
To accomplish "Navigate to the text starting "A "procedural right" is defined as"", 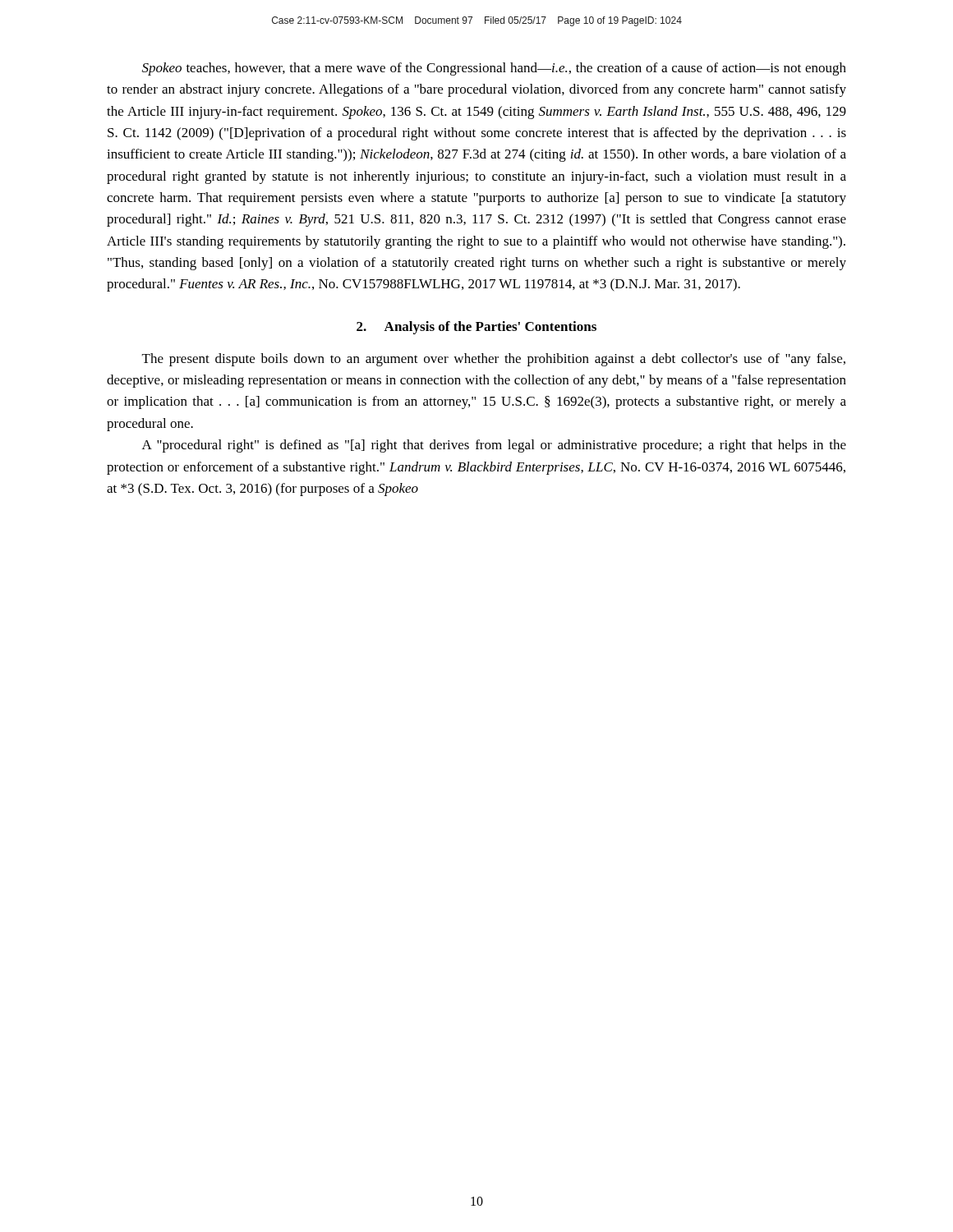I will click(476, 467).
